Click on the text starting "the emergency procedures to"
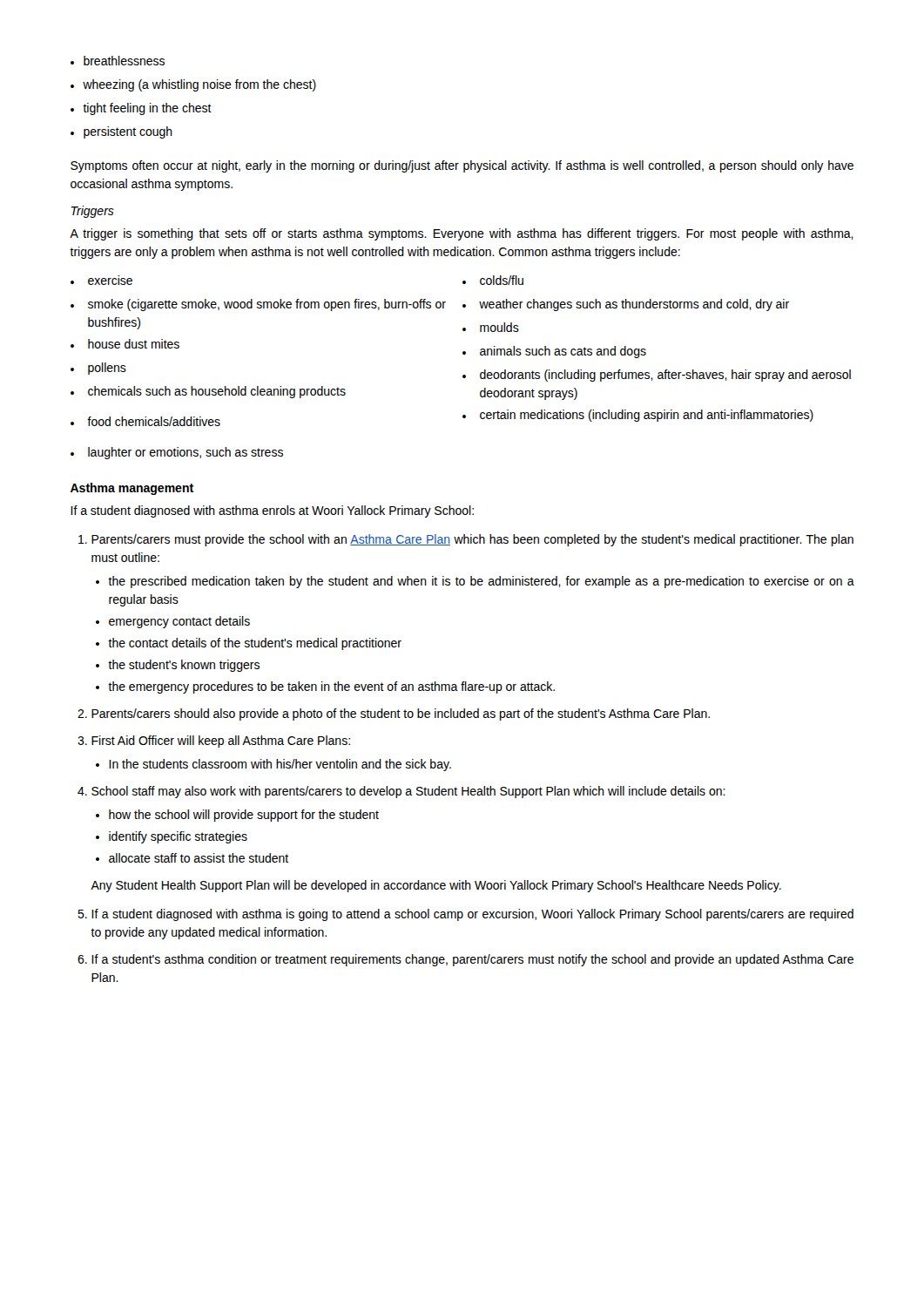The height and width of the screenshot is (1307, 924). pyautogui.click(x=332, y=687)
